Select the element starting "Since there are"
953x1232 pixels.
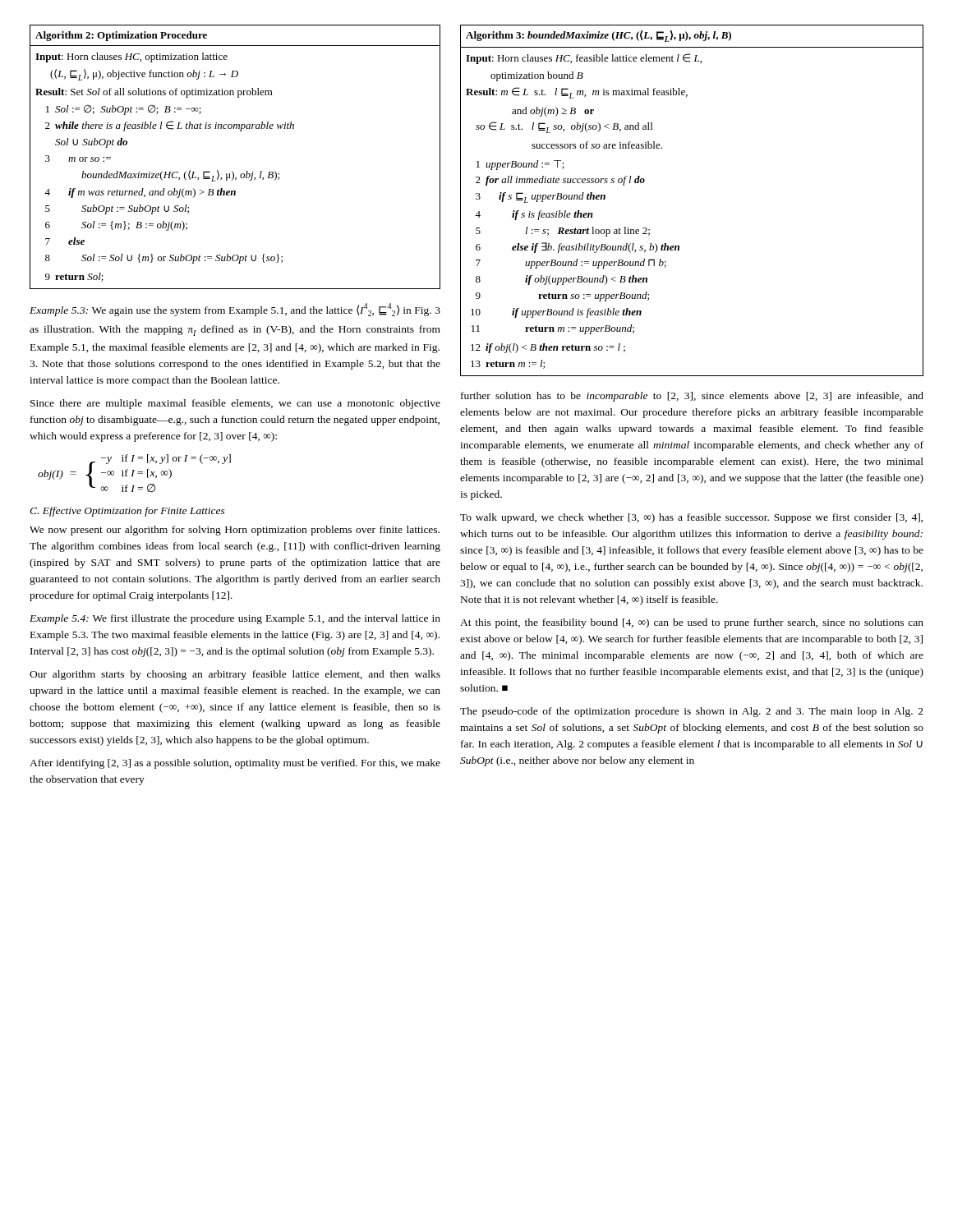(235, 419)
